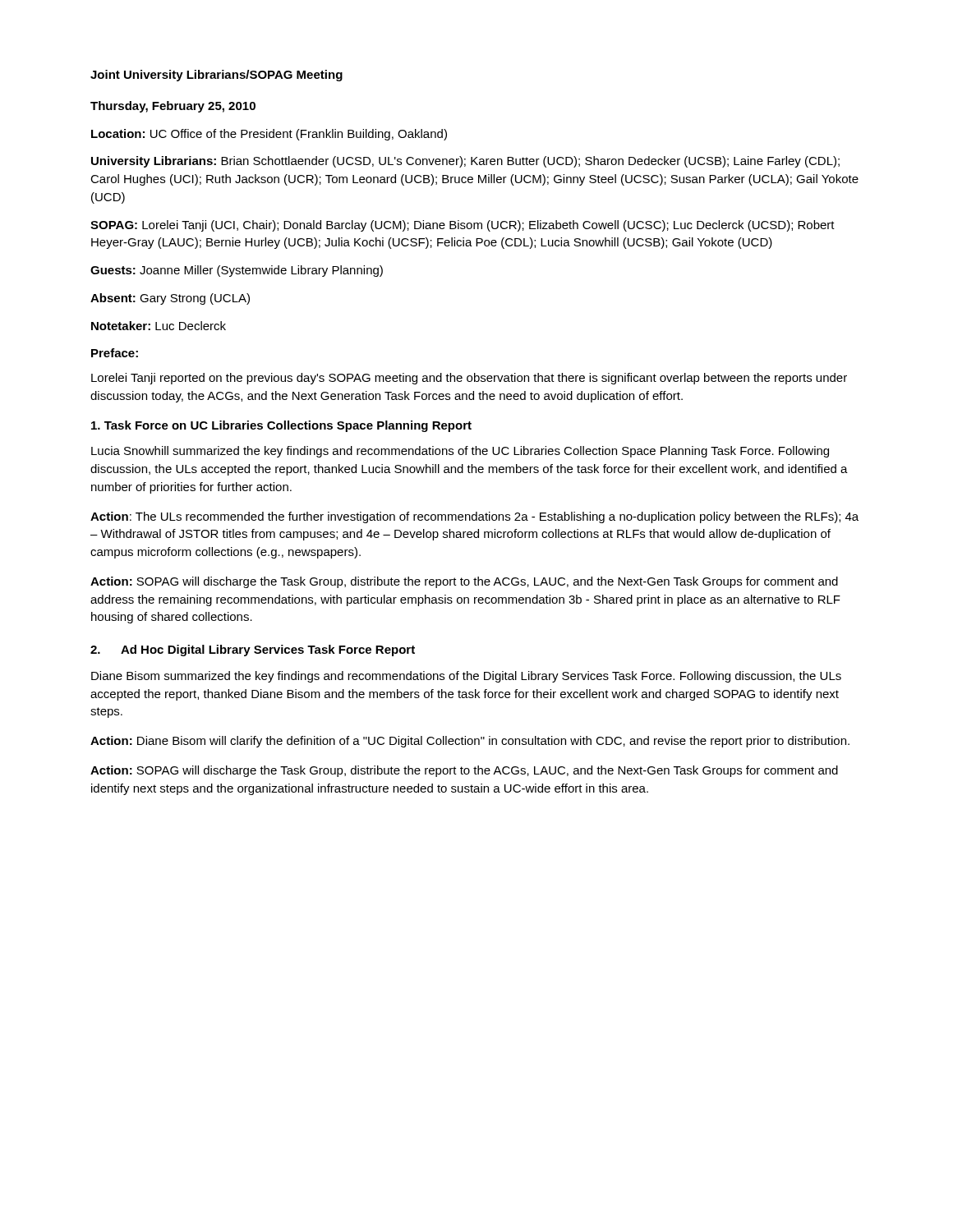Viewport: 953px width, 1232px height.
Task: Locate the text block starting "2. Ad Hoc Digital"
Action: [x=253, y=650]
